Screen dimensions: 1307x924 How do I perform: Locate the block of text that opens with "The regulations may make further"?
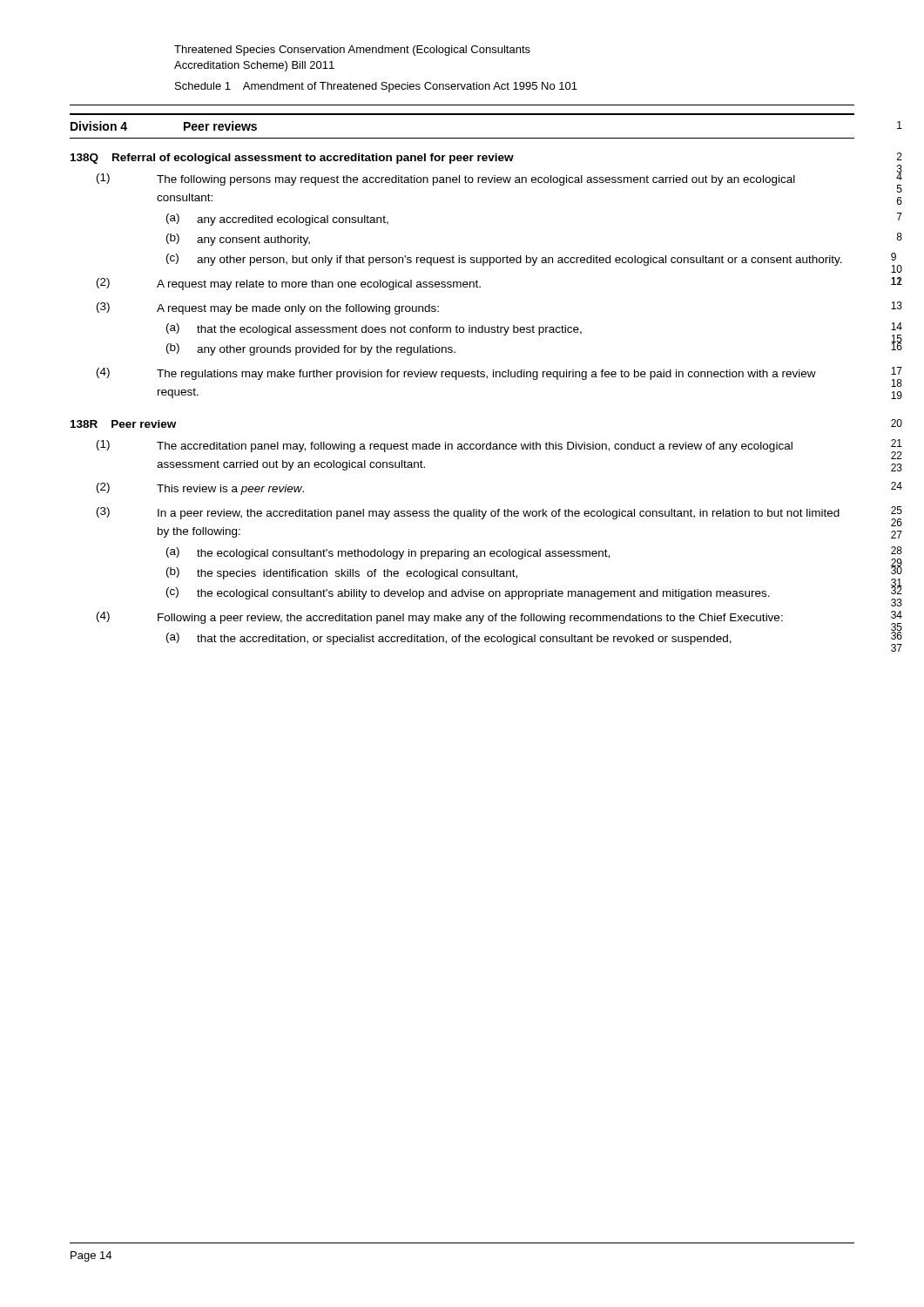click(486, 383)
